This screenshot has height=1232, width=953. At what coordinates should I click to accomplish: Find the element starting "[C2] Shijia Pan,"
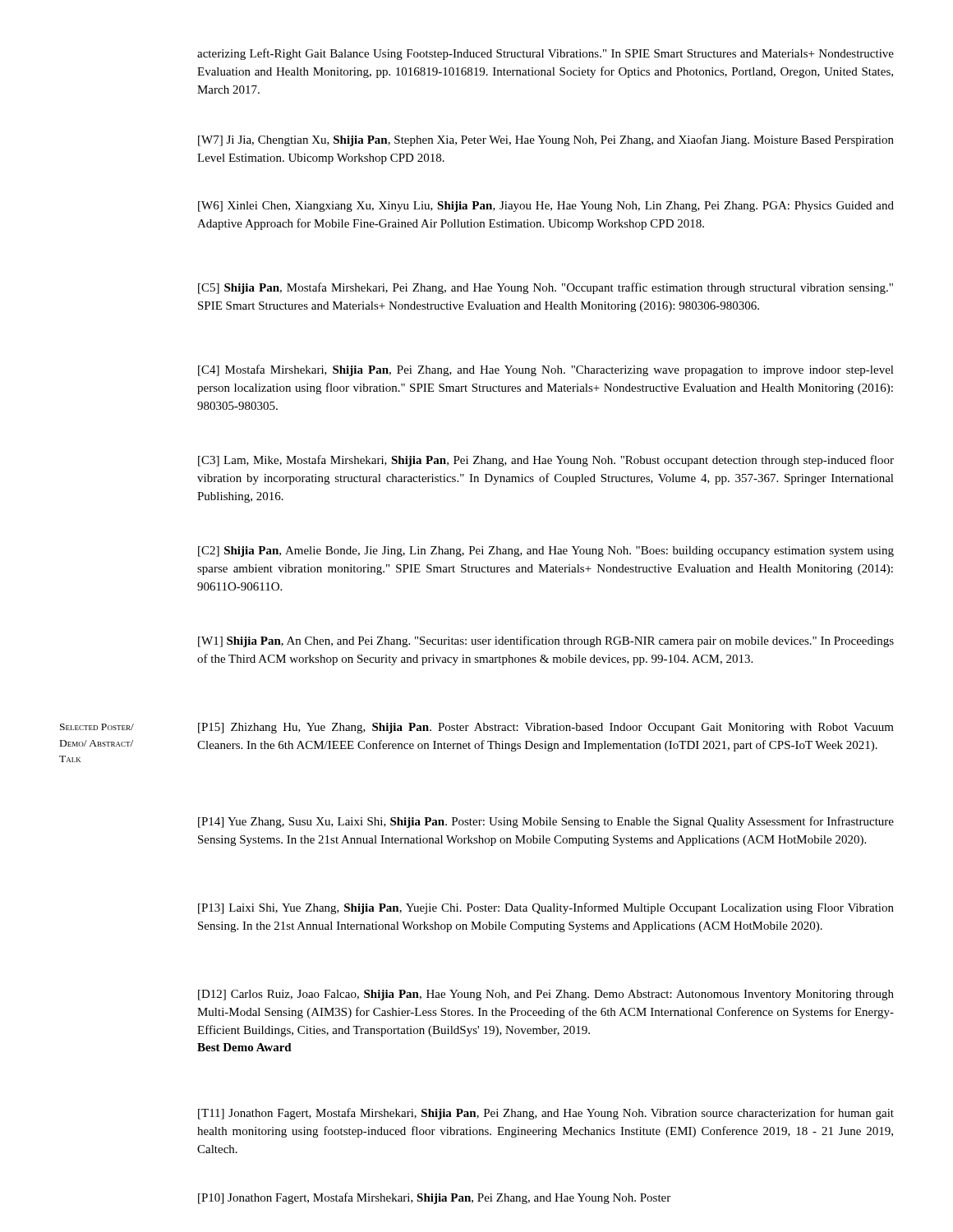545,568
